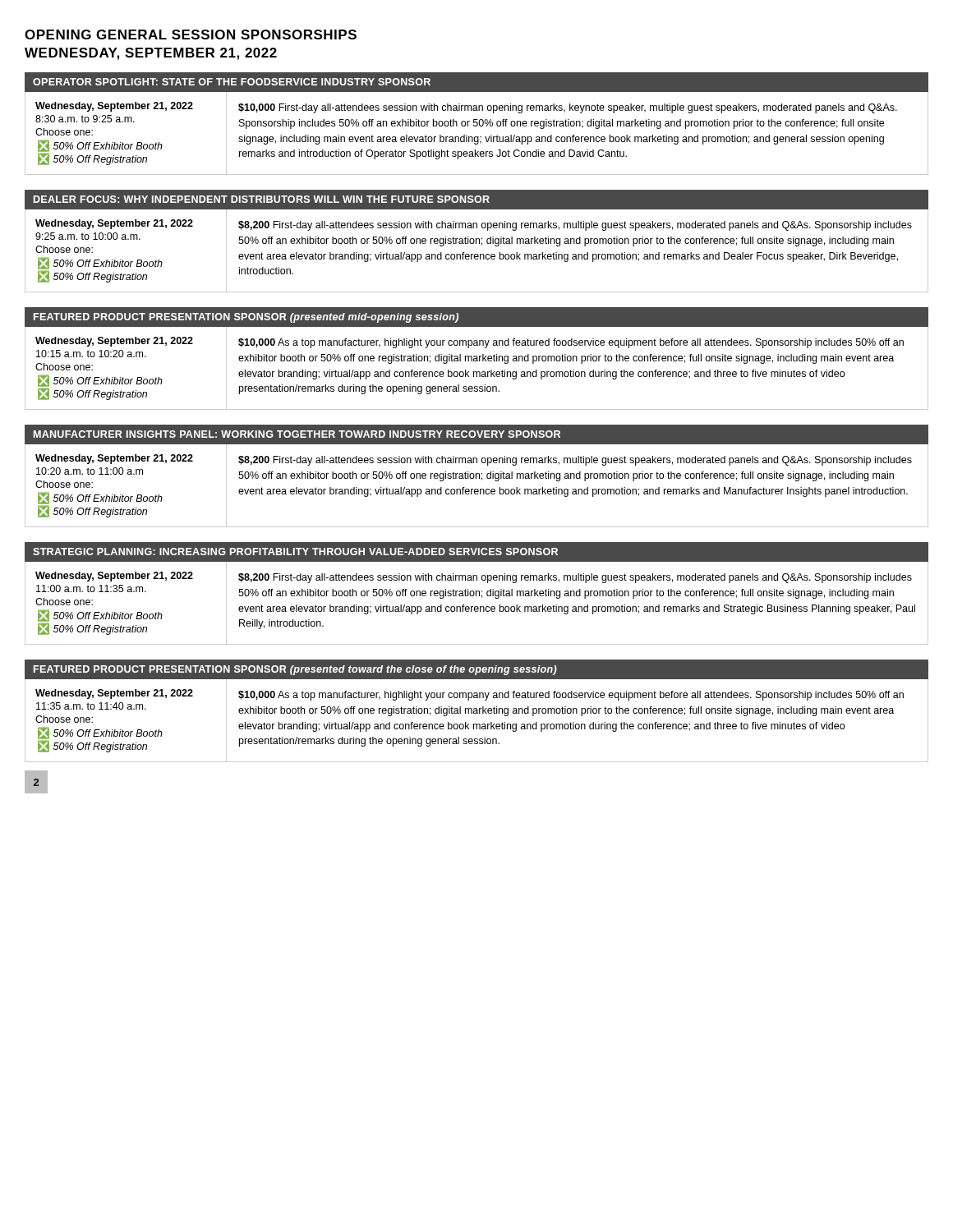Viewport: 953px width, 1232px height.
Task: Click on the text block starting "FEATURED PRODUCT PRESENTATION SPONSOR (presented toward"
Action: coord(295,670)
